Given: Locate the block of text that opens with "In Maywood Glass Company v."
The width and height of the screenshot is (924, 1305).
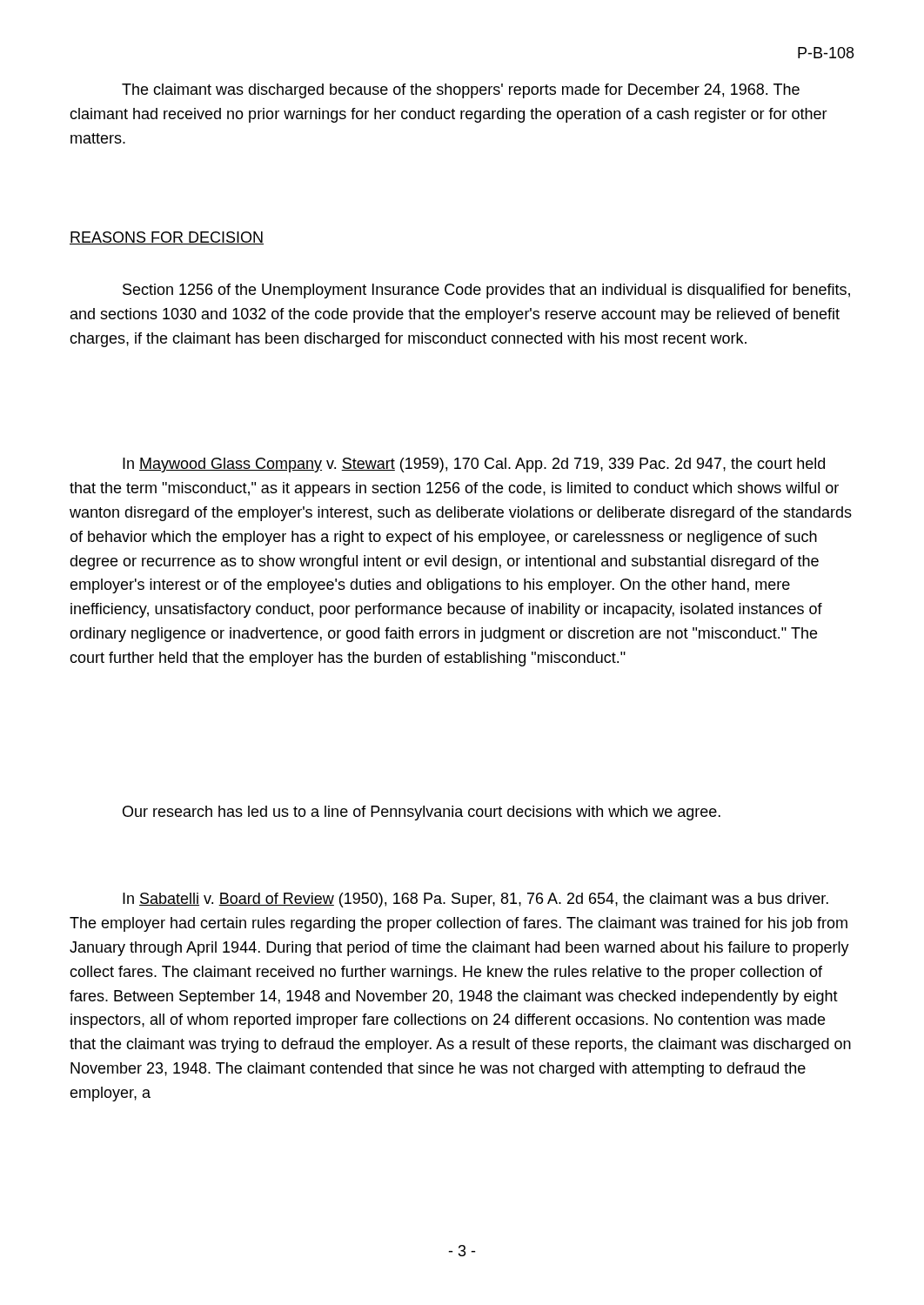Looking at the screenshot, I should point(462,562).
